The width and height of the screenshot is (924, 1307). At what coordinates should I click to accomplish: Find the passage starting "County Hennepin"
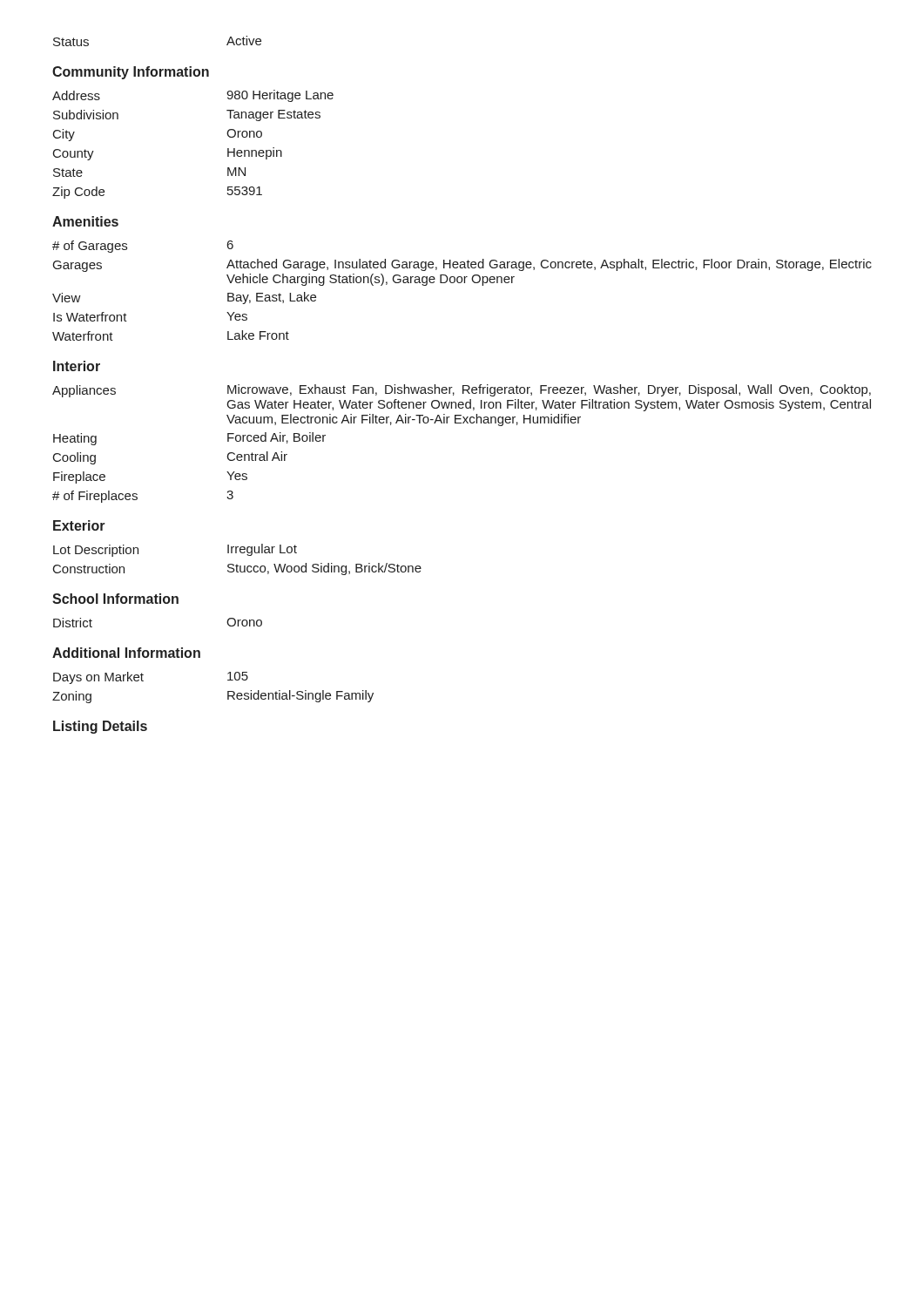pyautogui.click(x=71, y=154)
